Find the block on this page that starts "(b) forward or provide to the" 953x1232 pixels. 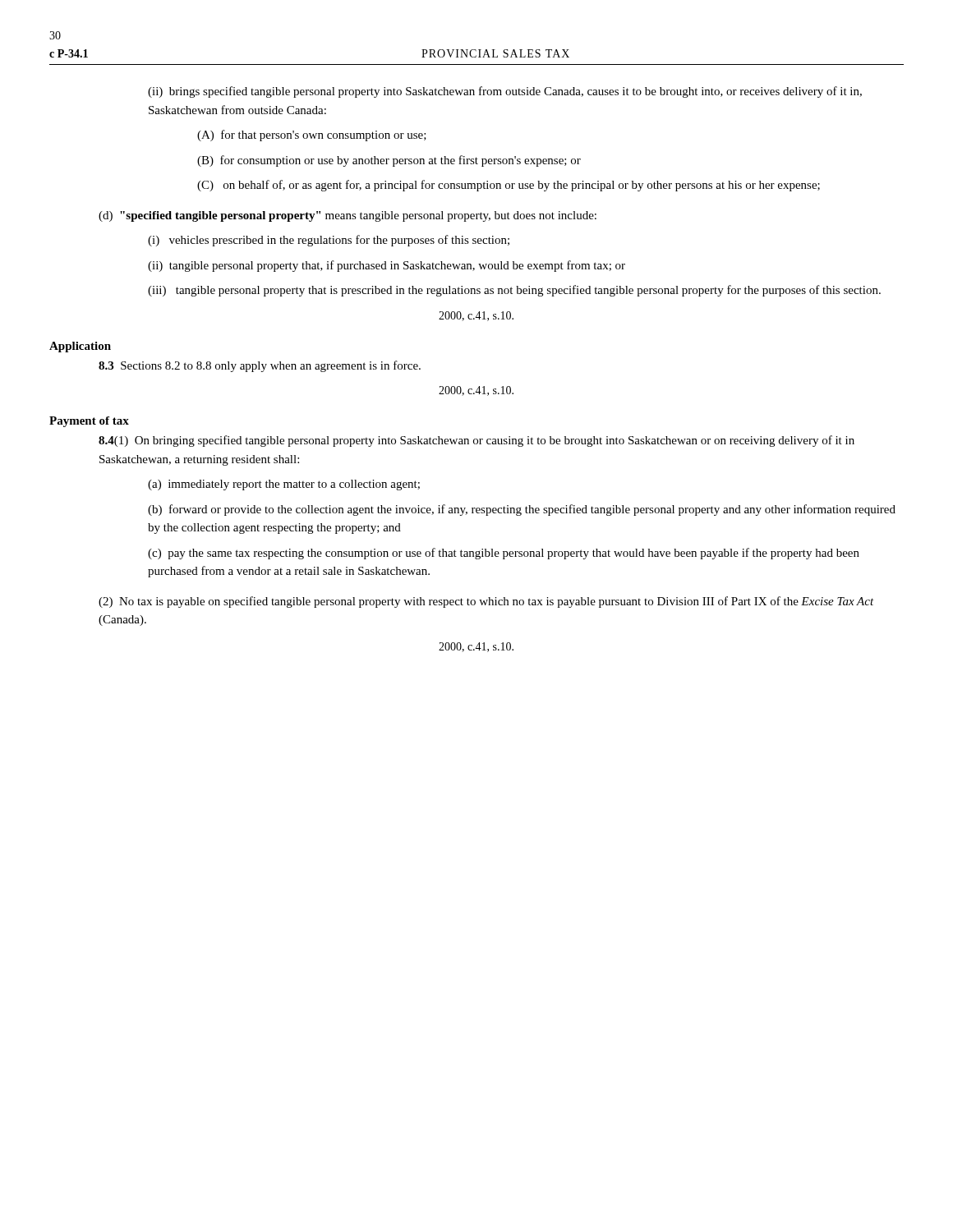[x=526, y=518]
